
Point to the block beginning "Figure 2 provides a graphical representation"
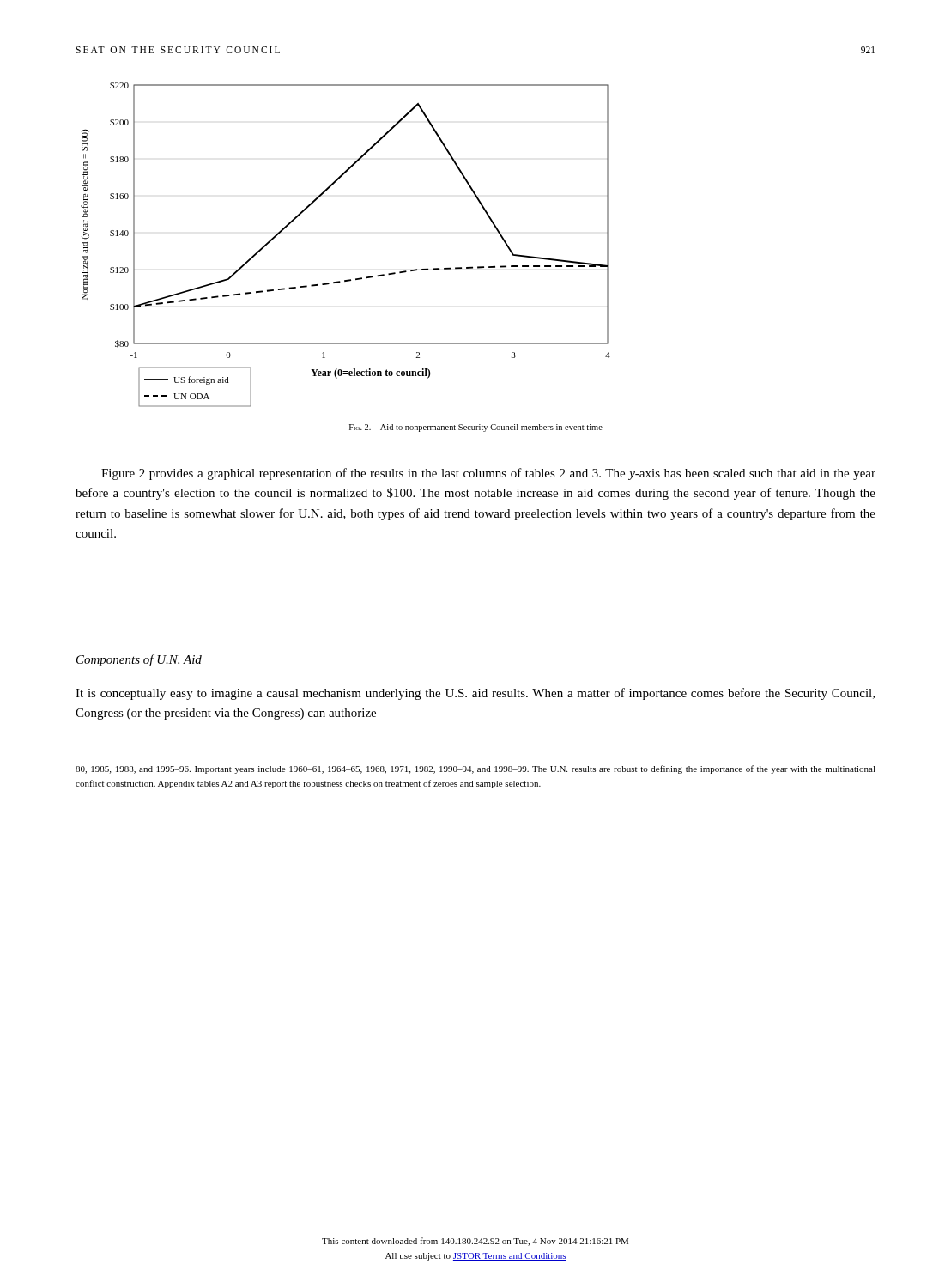click(x=476, y=504)
